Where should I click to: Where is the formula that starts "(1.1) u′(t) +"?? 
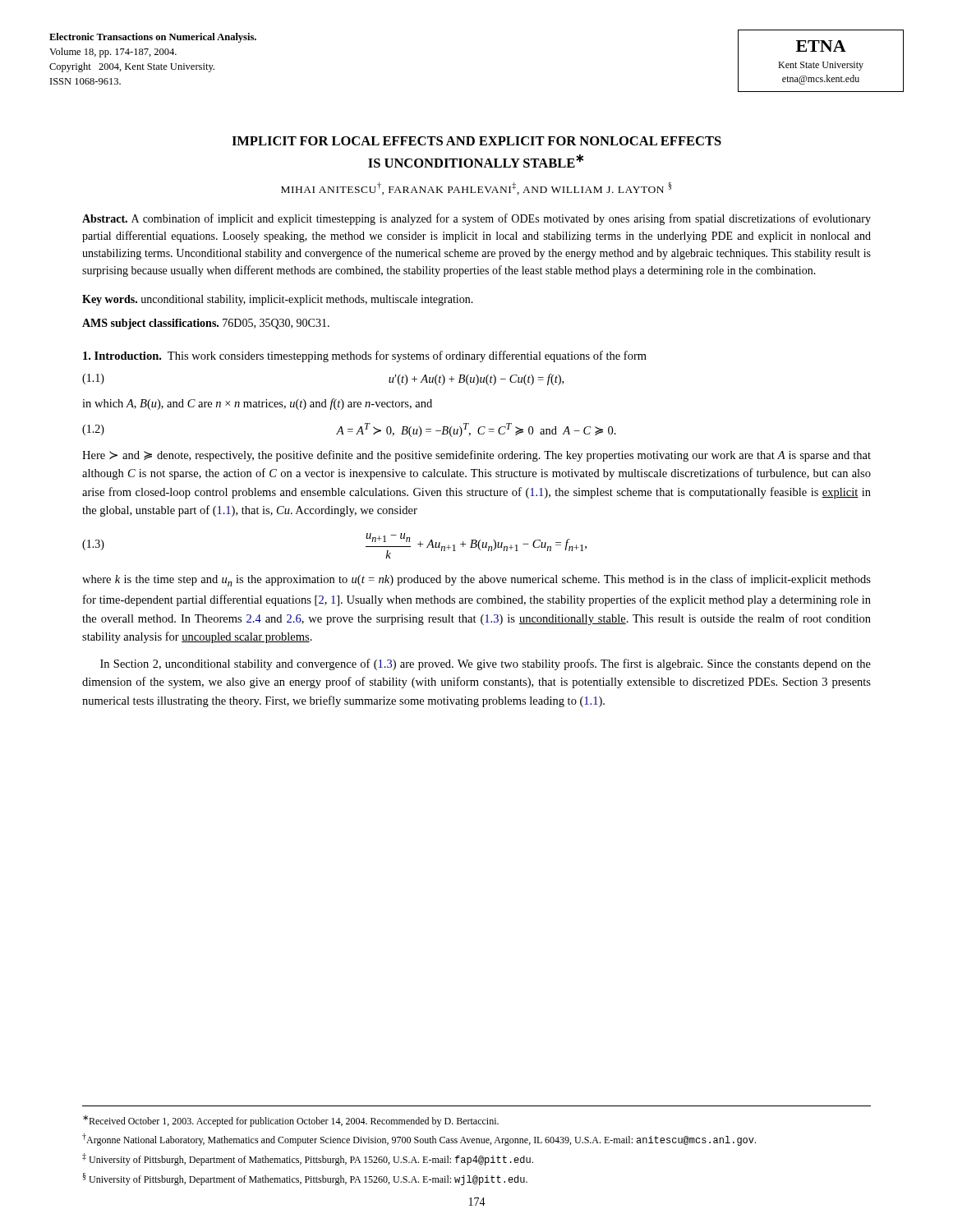[448, 379]
